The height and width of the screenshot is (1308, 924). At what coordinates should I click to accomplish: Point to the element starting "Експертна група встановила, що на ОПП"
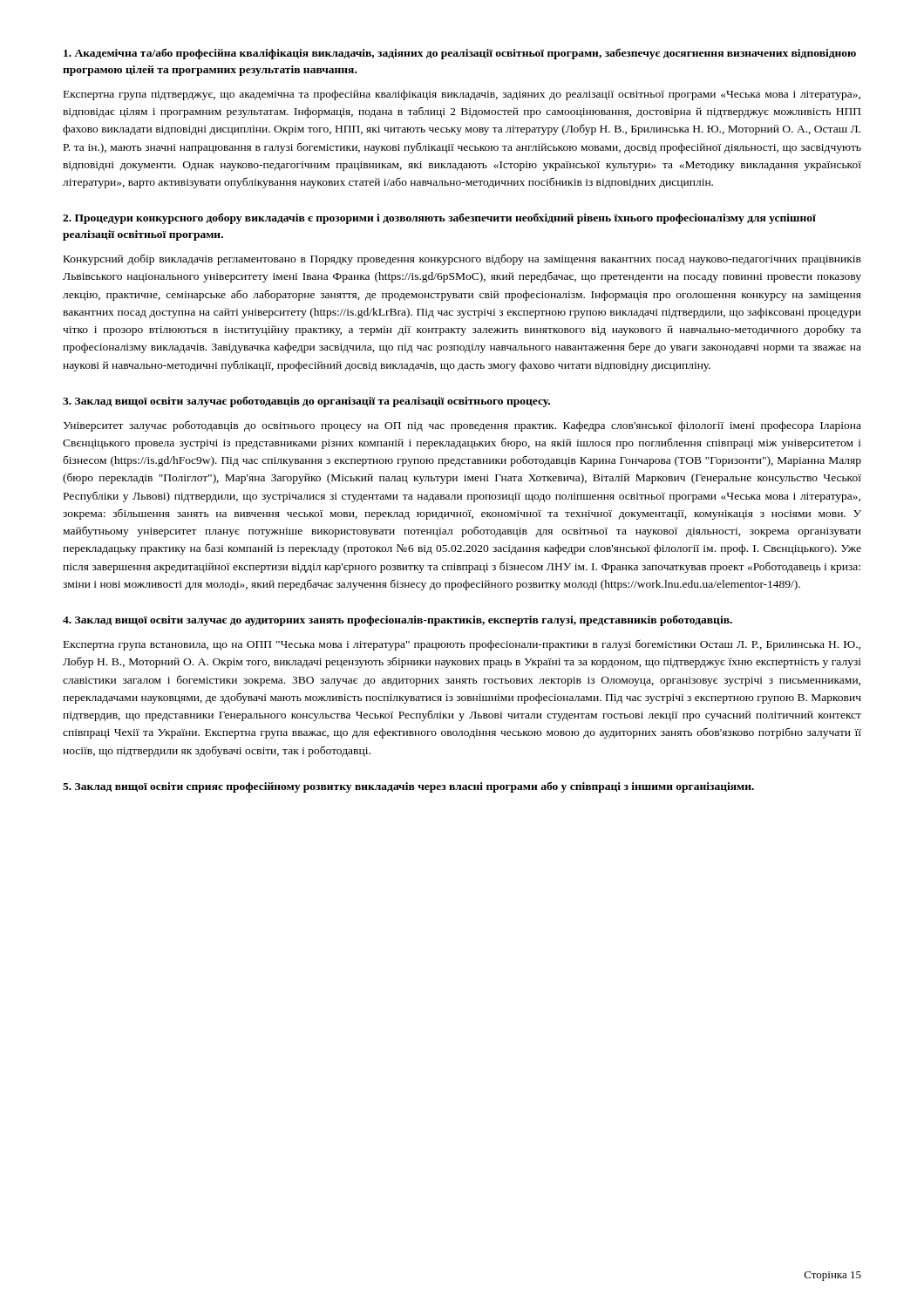pyautogui.click(x=462, y=697)
